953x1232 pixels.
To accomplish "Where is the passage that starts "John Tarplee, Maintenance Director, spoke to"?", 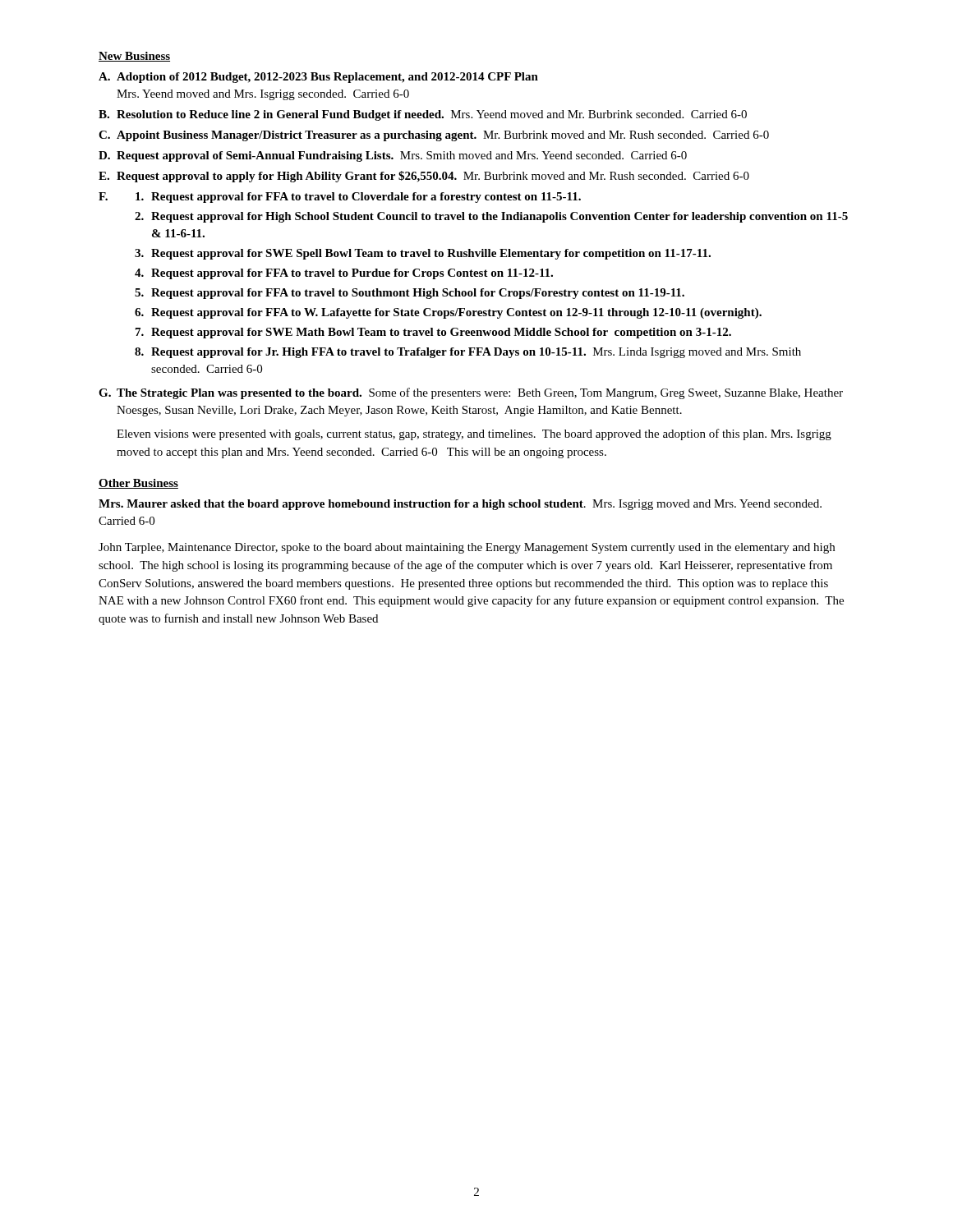I will pos(471,583).
